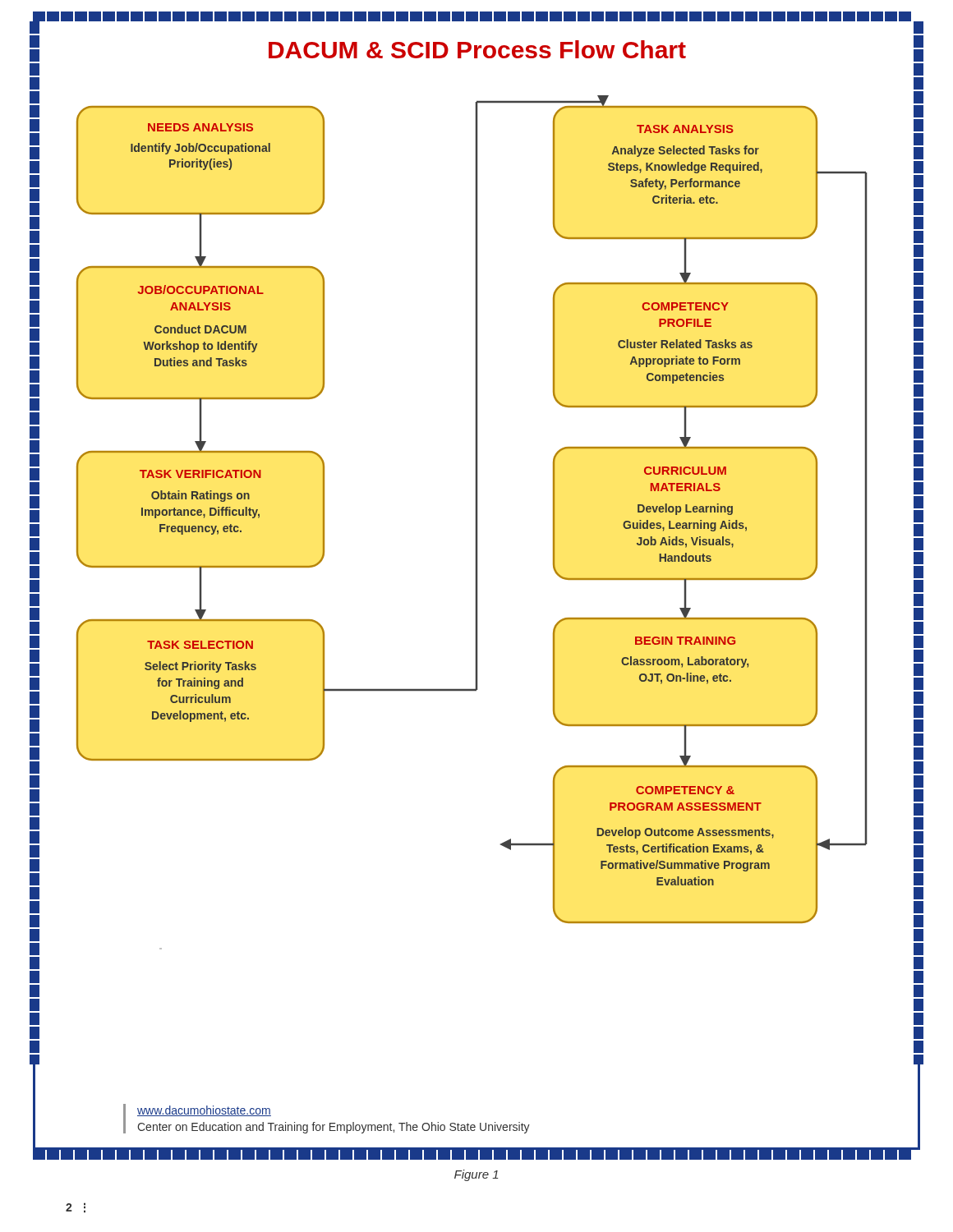Select the region starting "www.dacumohiostate.com Center on Education and Training for Employment,"

[x=512, y=1119]
